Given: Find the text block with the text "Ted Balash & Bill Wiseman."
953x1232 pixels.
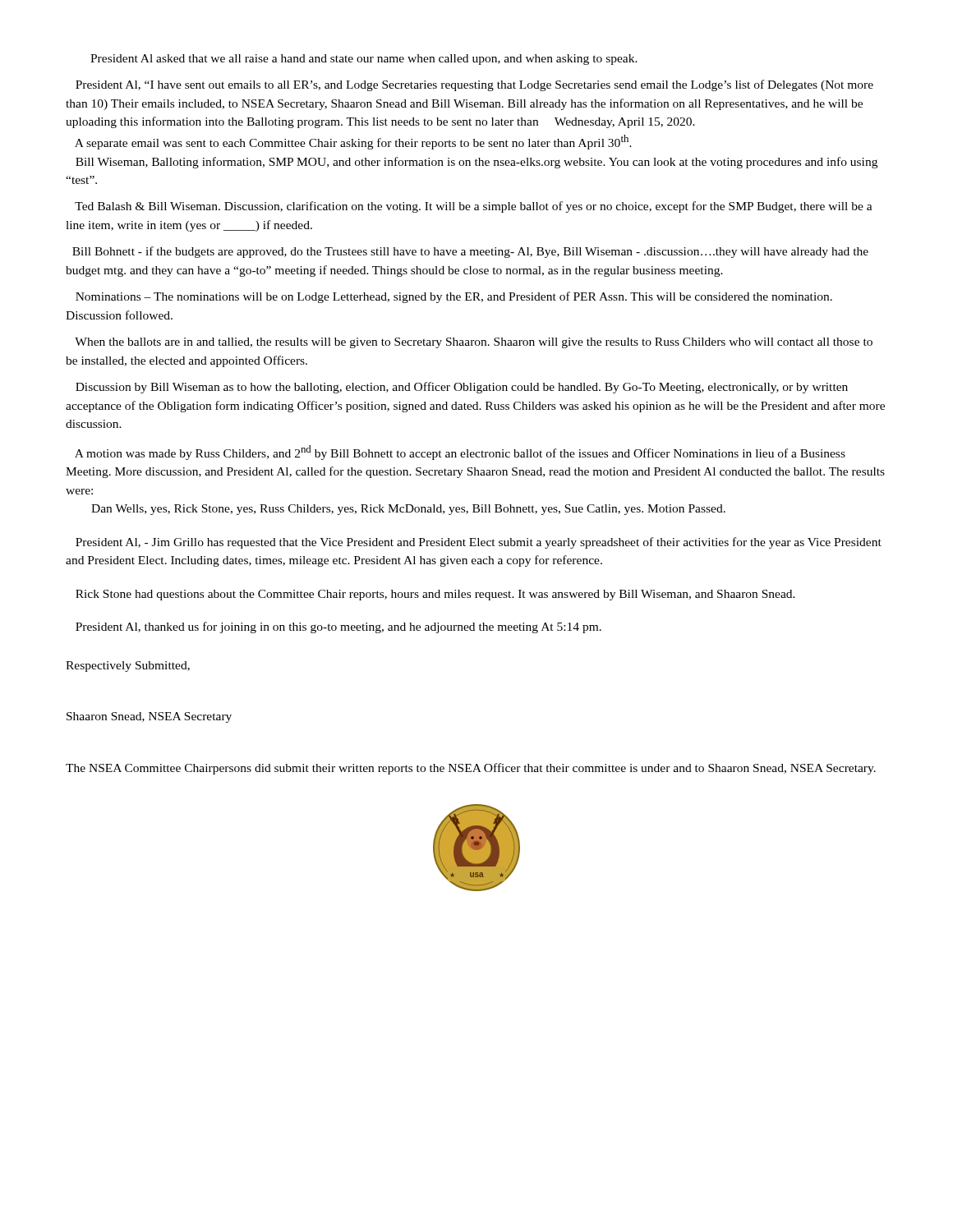Looking at the screenshot, I should point(469,215).
